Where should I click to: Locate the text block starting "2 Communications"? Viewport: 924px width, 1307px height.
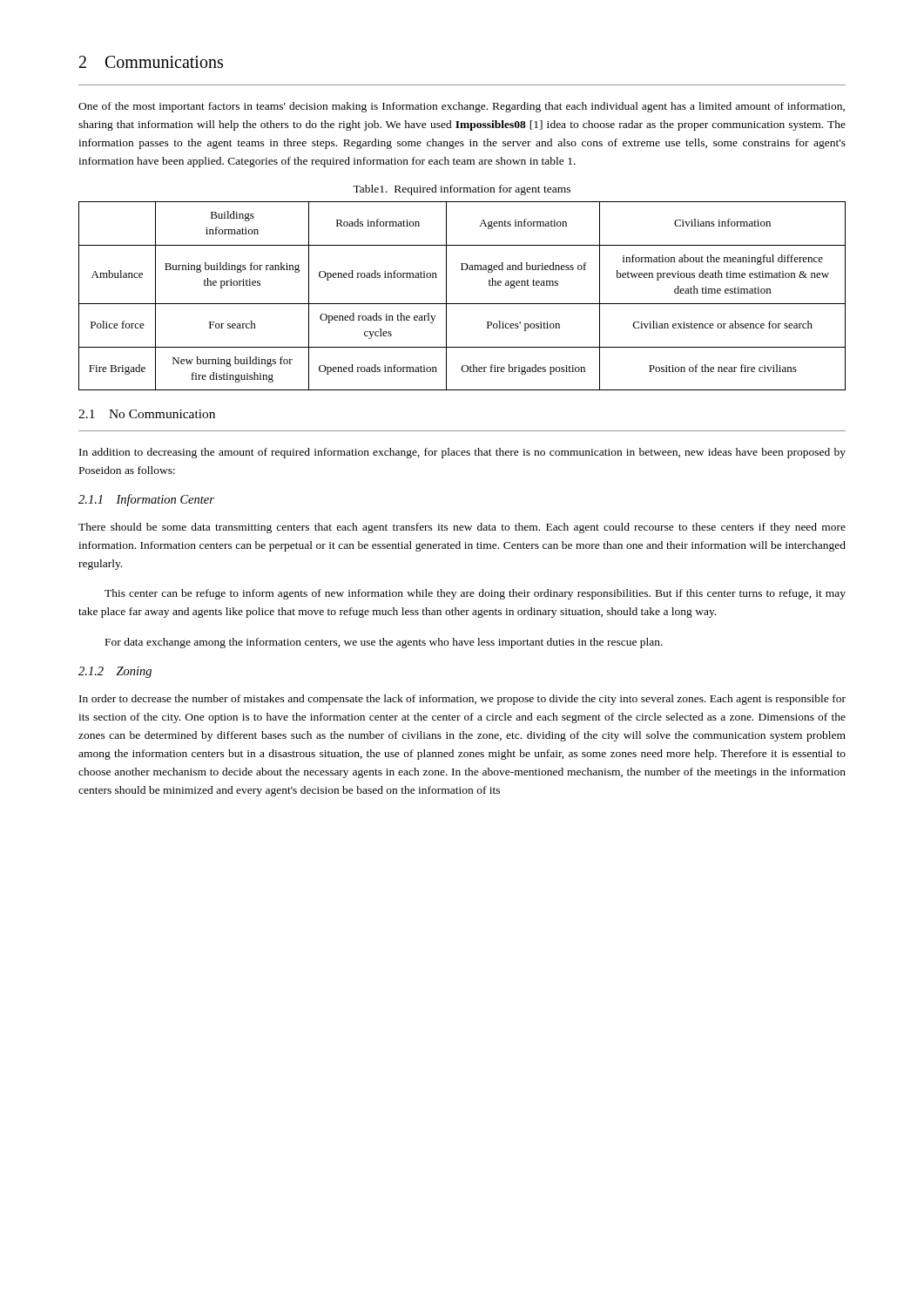(x=151, y=62)
